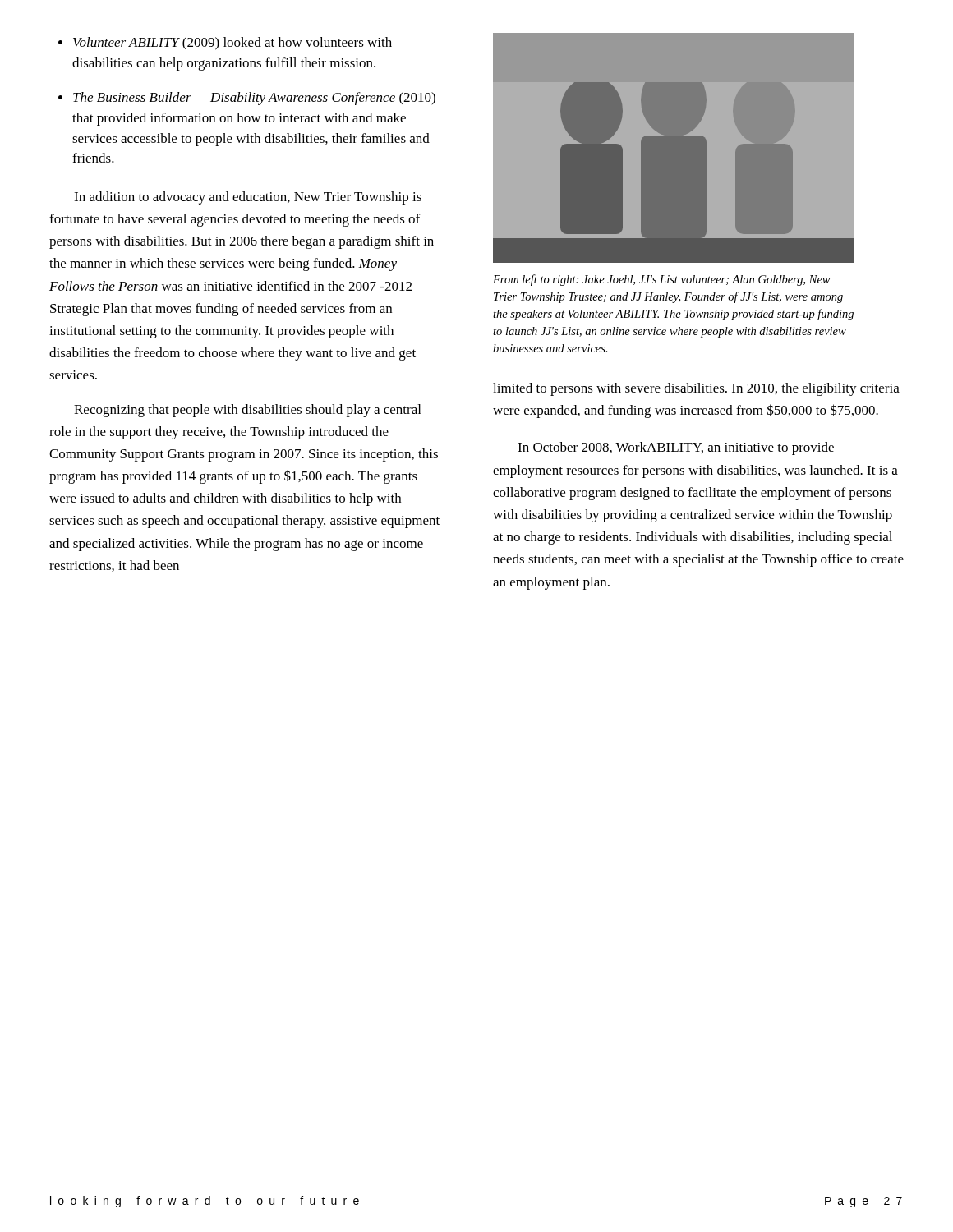
Task: Navigate to the text starting "limited to persons with"
Action: [x=698, y=399]
